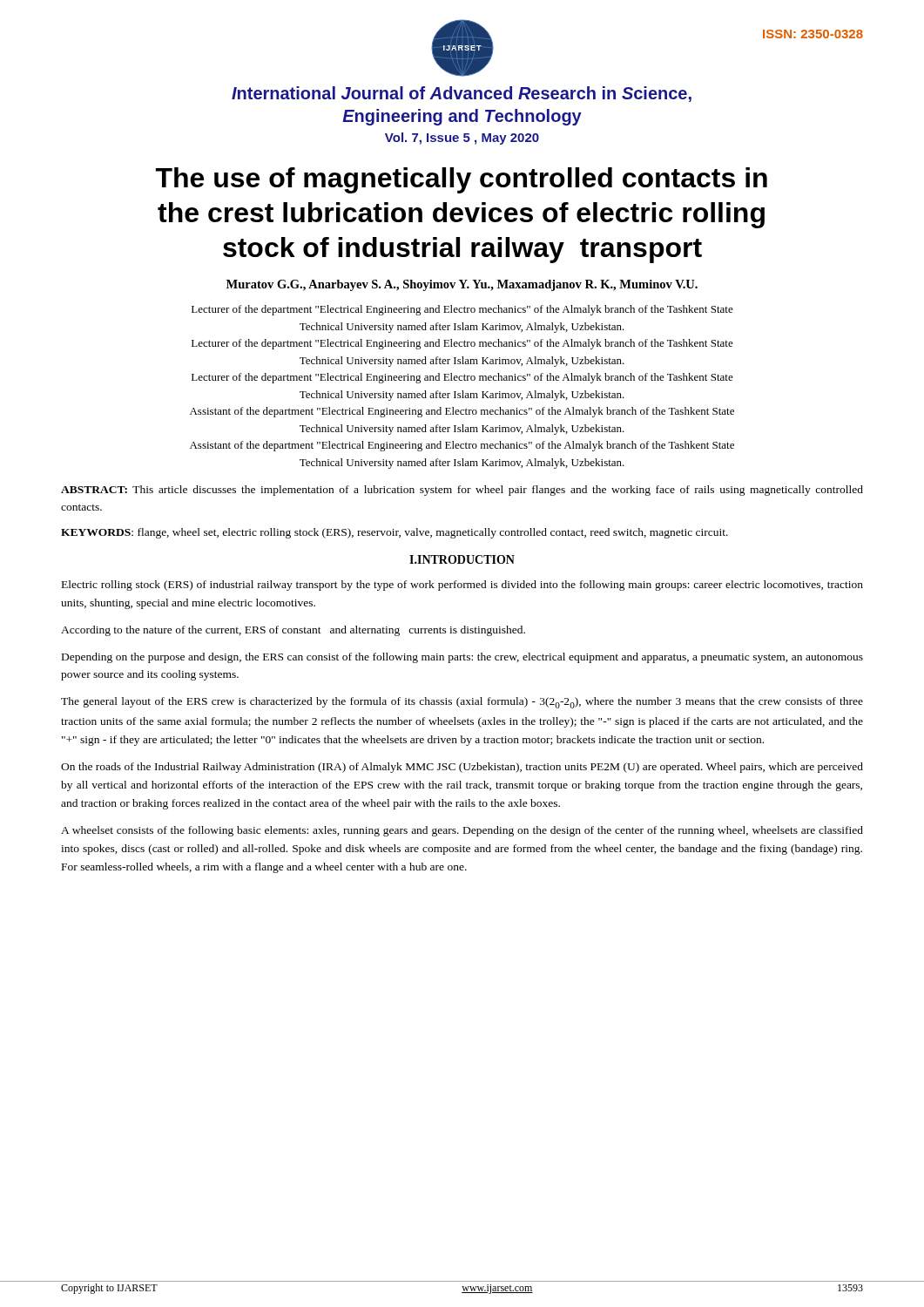Select the text block starting "ABSTRACT: This article discusses the implementation"
This screenshot has width=924, height=1307.
[x=462, y=499]
